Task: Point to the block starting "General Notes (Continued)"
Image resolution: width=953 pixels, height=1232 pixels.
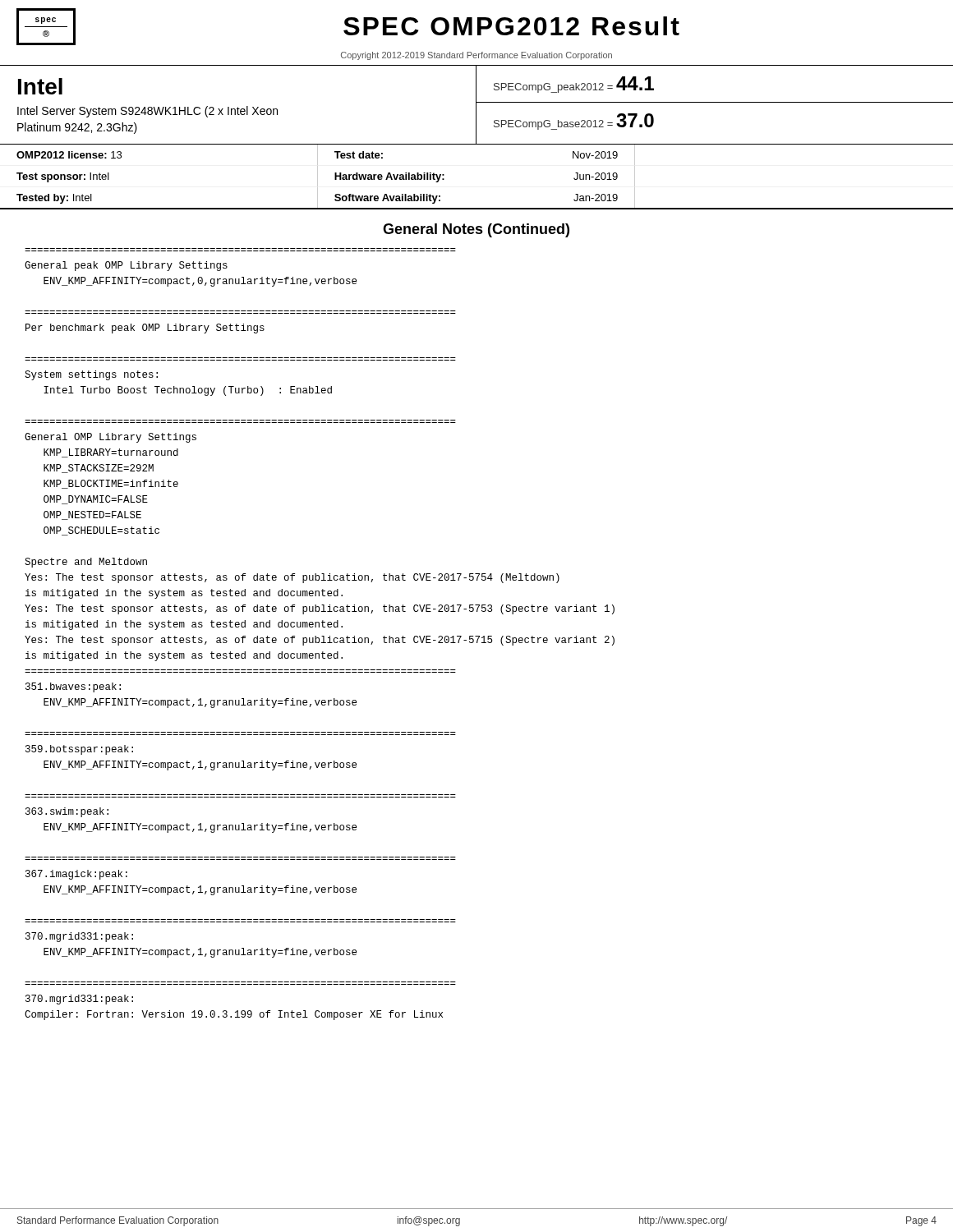Action: (476, 229)
